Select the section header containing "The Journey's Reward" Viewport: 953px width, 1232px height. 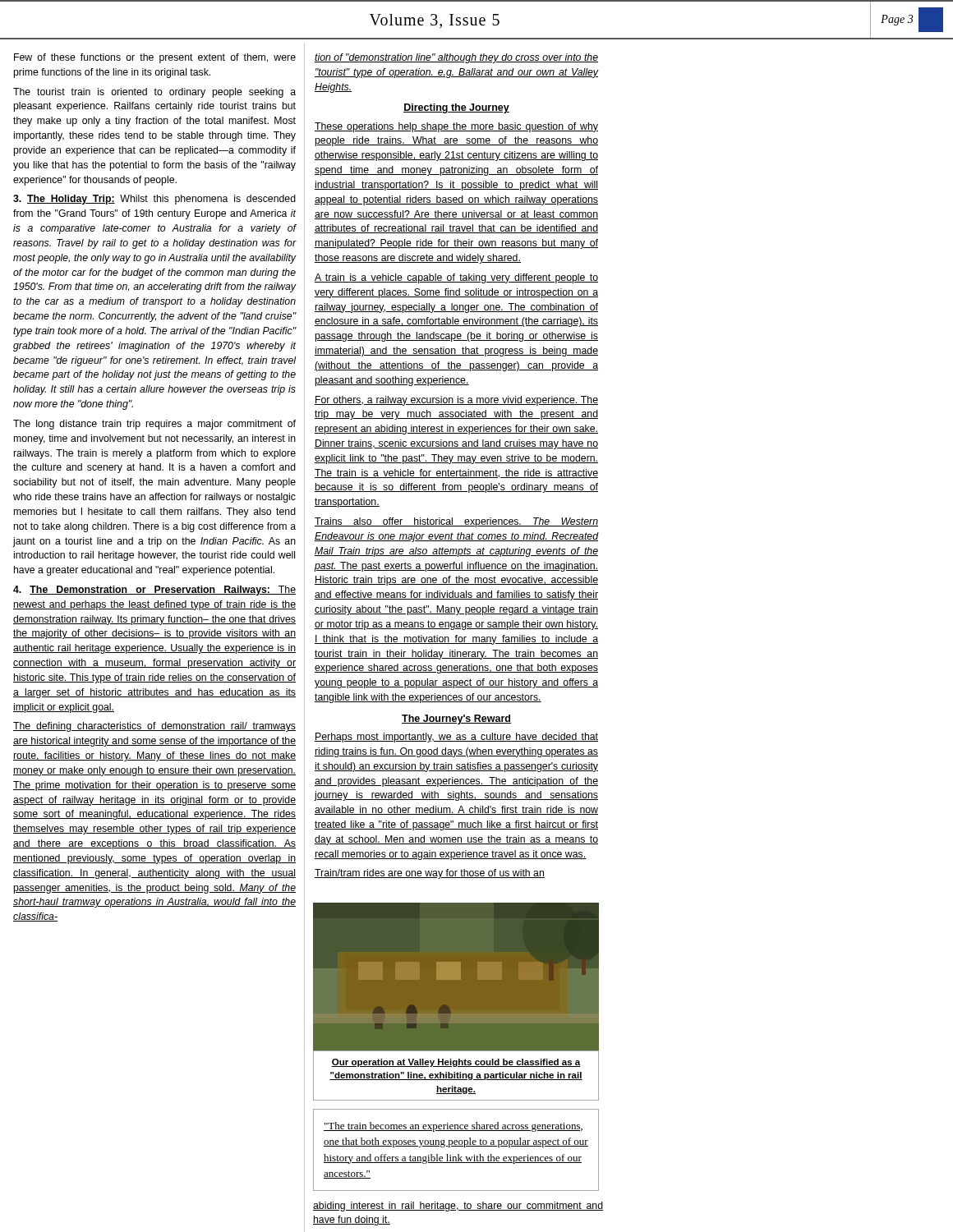point(456,719)
